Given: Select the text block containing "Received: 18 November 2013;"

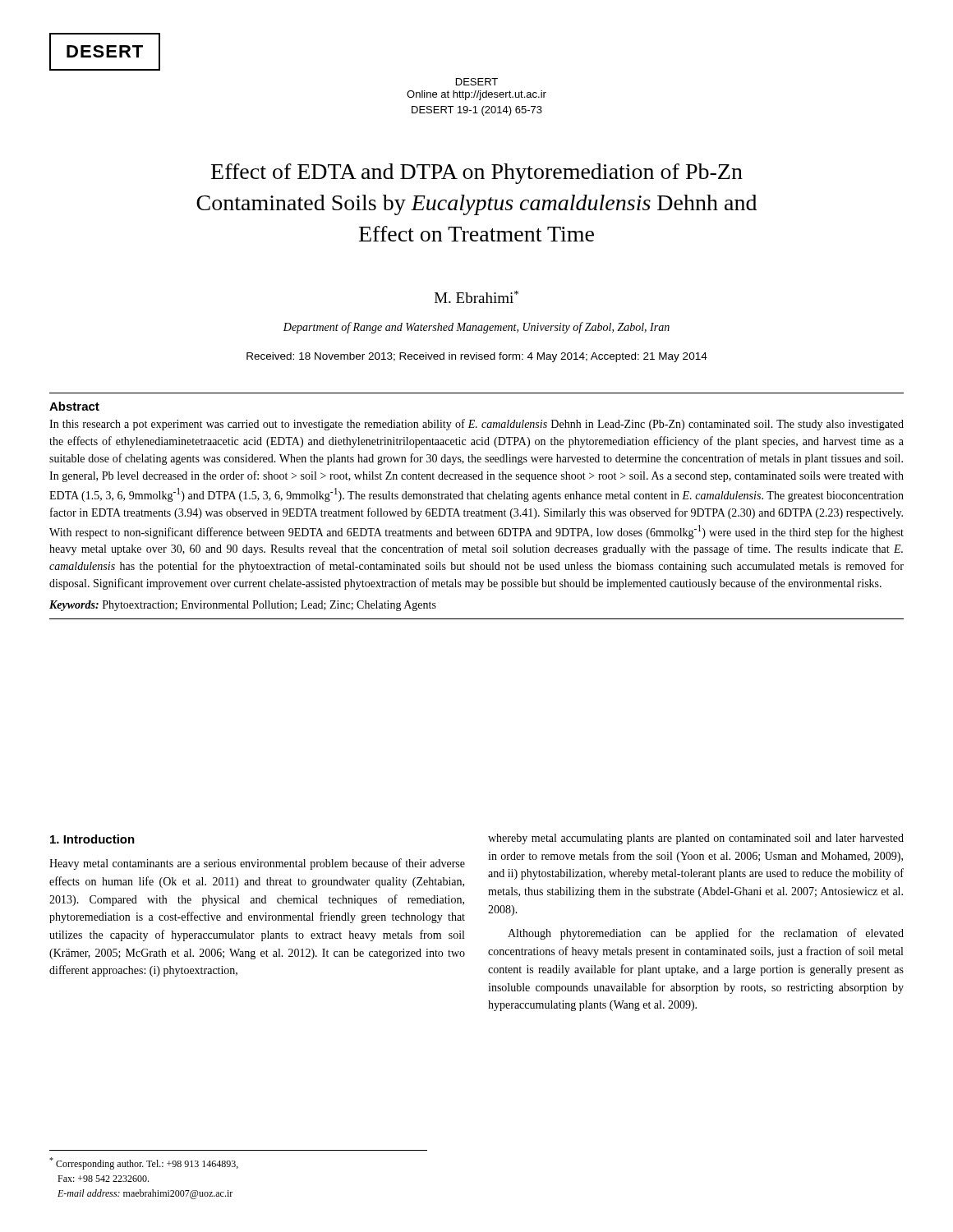Looking at the screenshot, I should (x=476, y=356).
